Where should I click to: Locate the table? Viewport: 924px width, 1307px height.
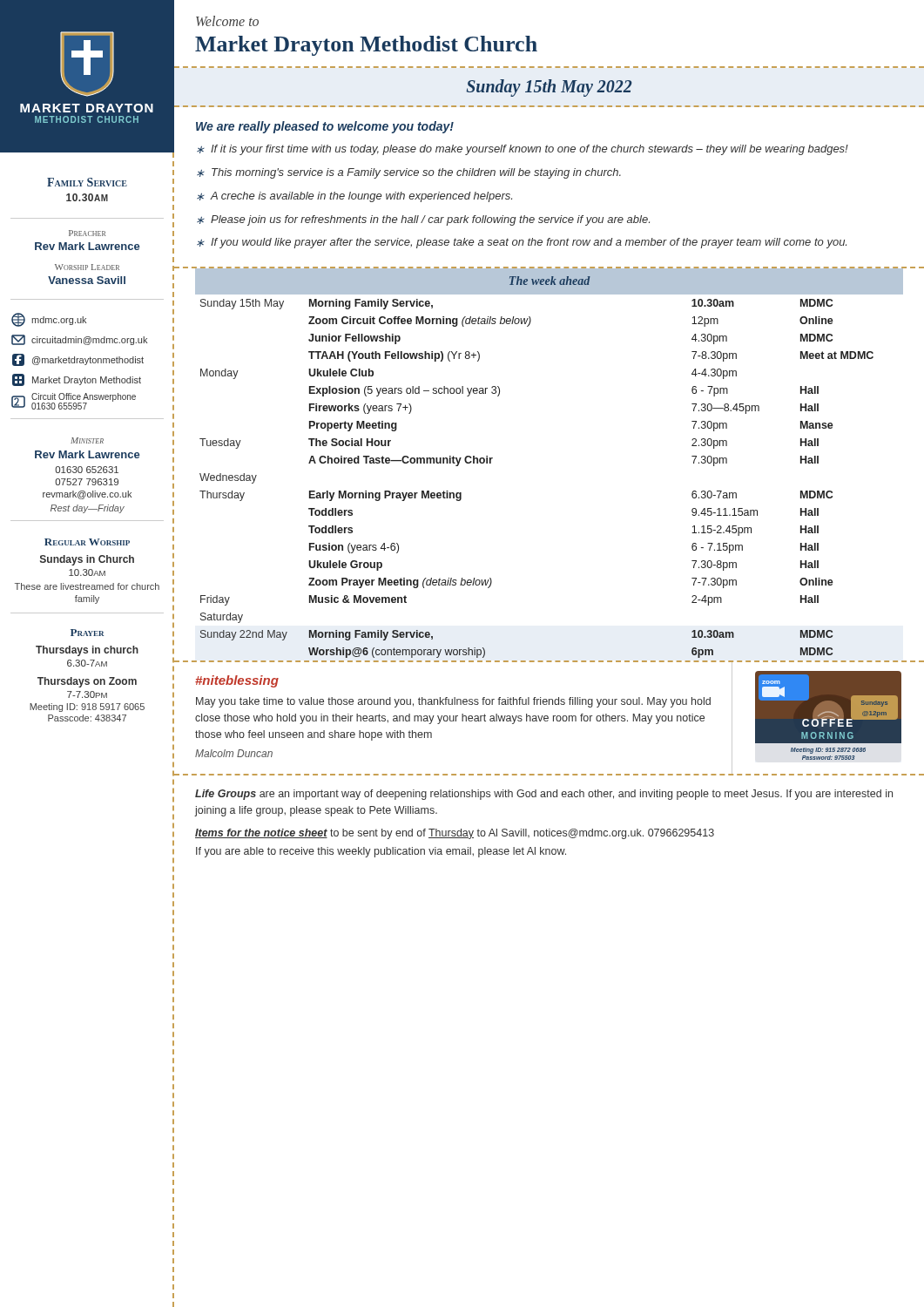[x=549, y=478]
